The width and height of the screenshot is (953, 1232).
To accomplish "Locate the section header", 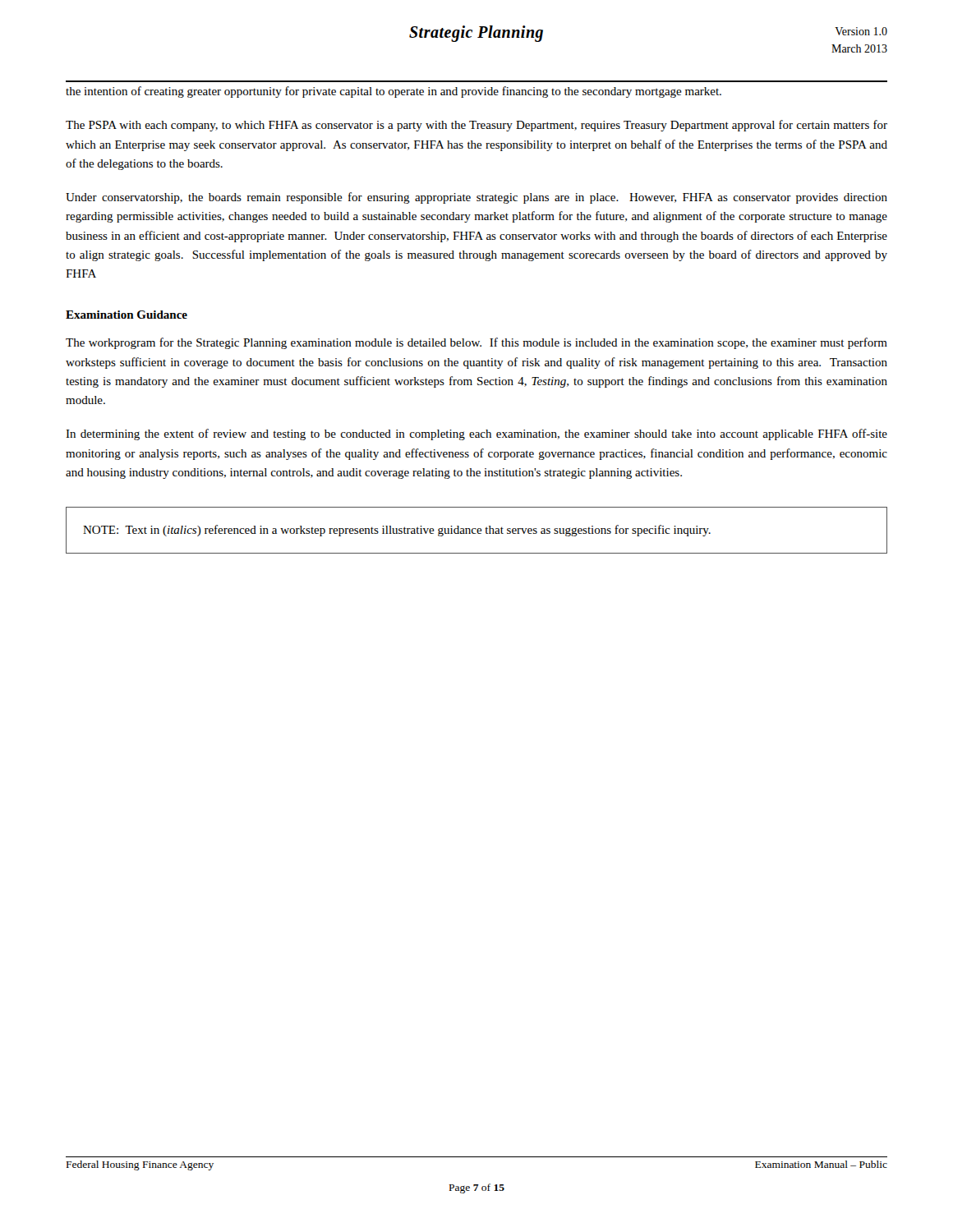I will pyautogui.click(x=127, y=315).
